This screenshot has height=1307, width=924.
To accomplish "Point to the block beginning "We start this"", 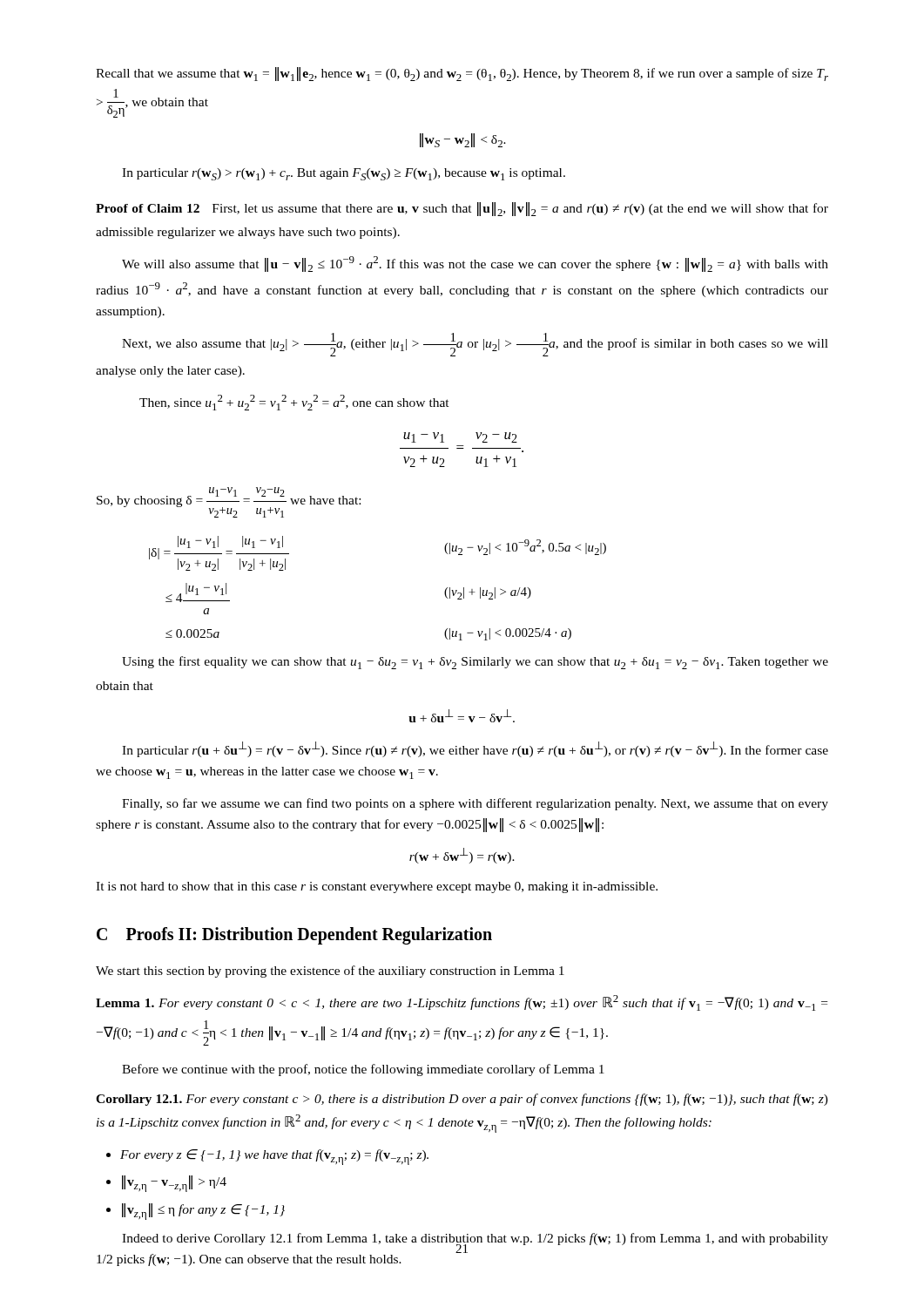I will point(330,970).
